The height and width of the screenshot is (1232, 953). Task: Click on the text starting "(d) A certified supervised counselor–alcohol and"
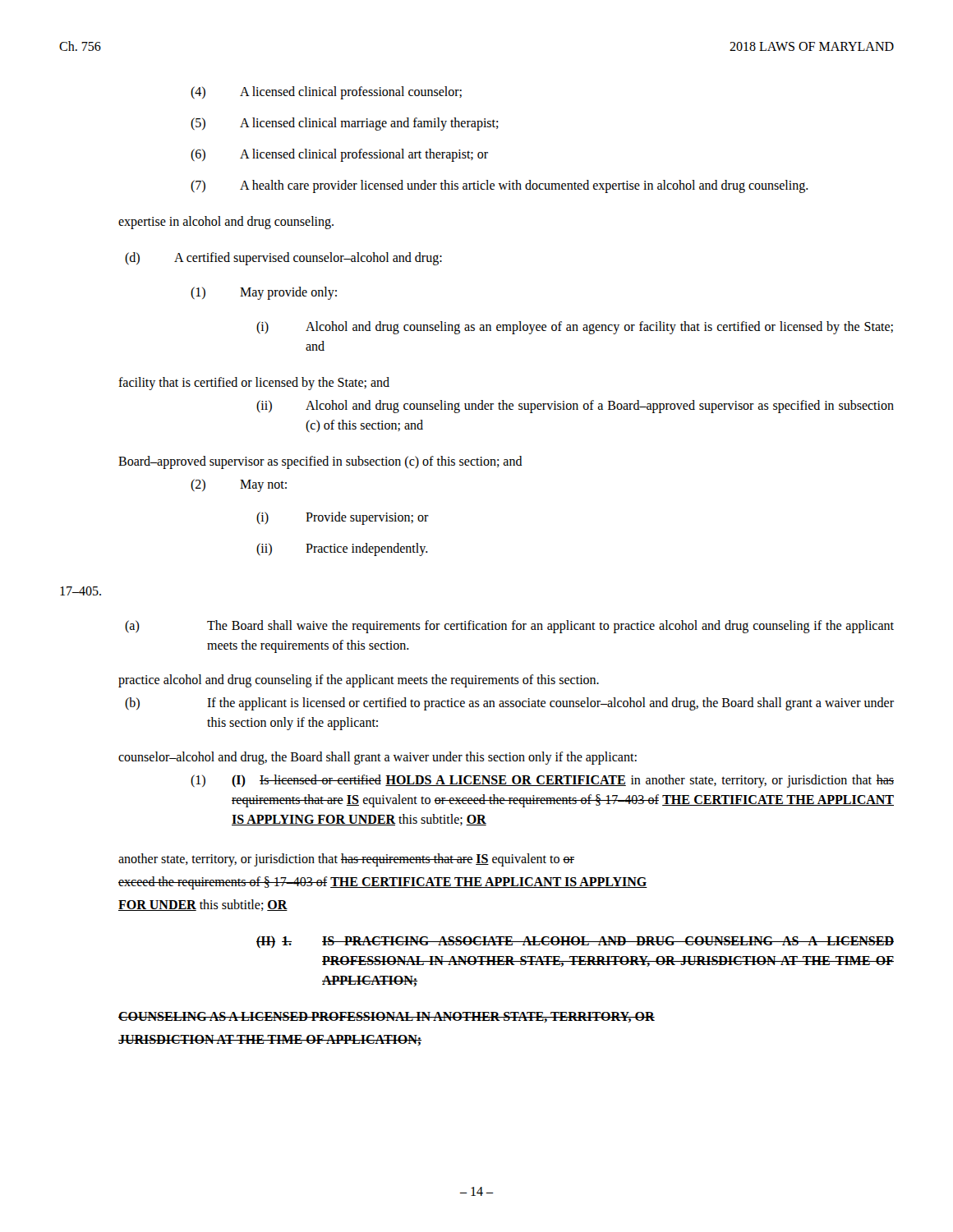(x=283, y=259)
